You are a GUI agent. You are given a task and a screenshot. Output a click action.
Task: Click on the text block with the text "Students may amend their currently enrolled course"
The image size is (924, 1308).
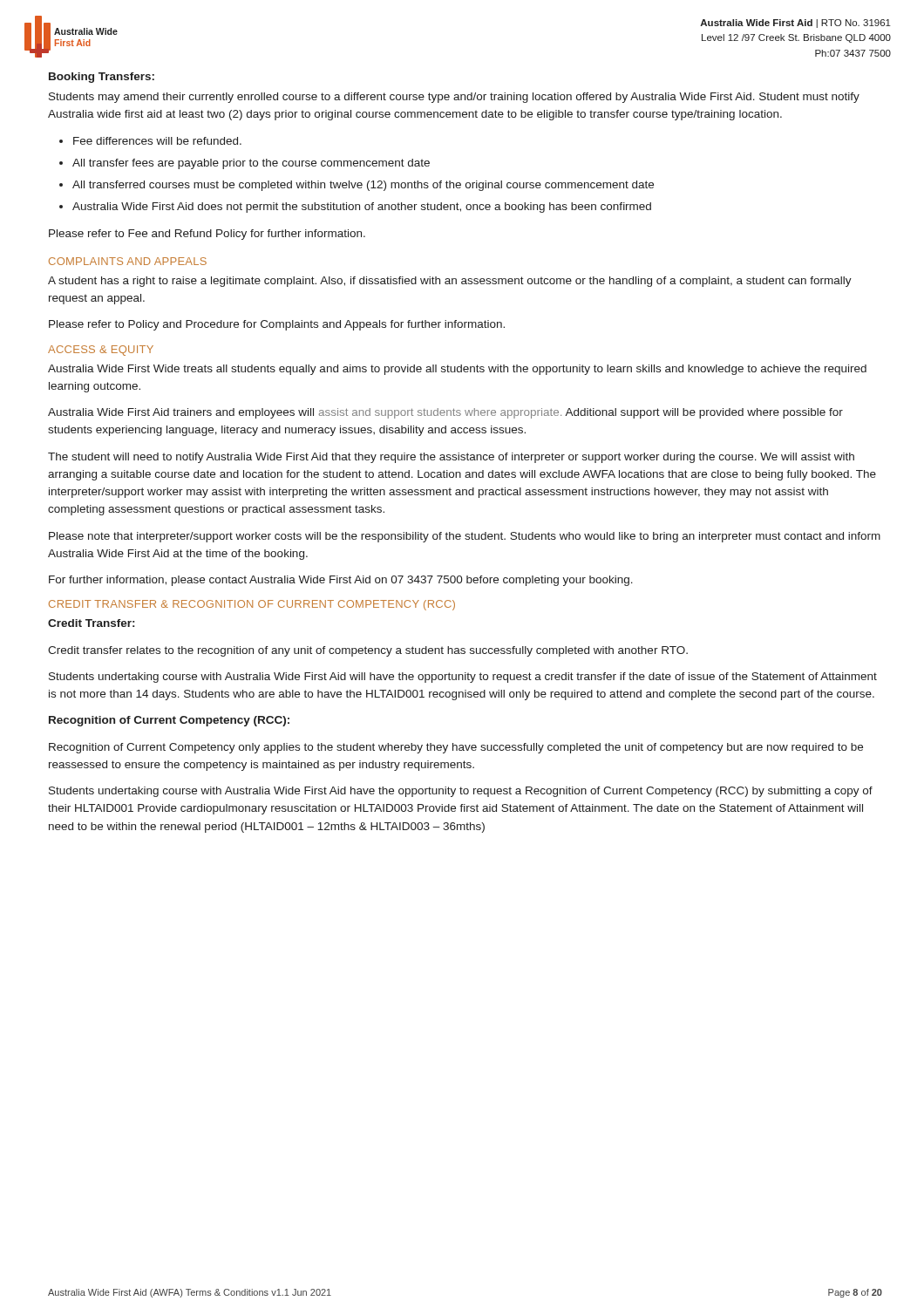pyautogui.click(x=465, y=106)
